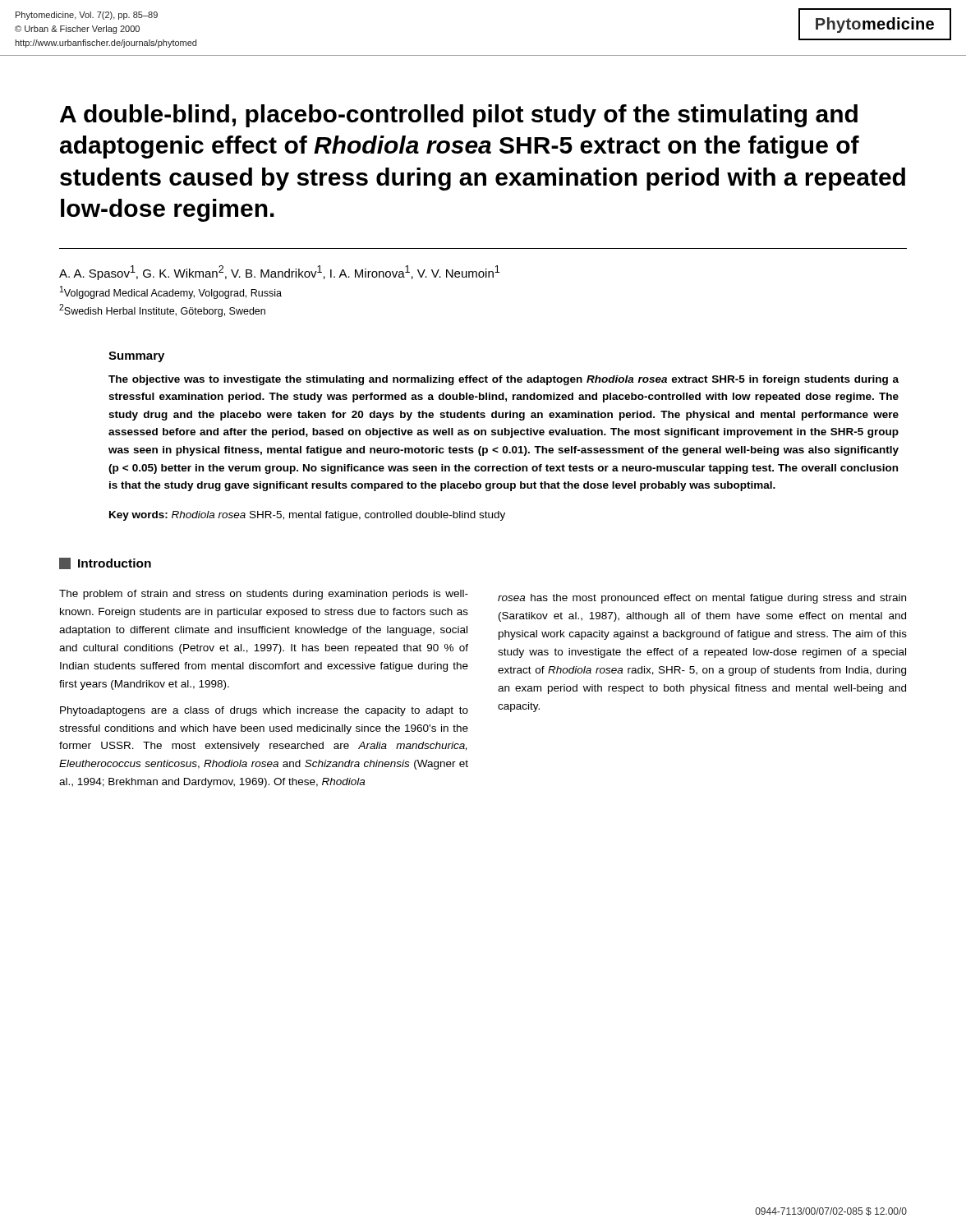The width and height of the screenshot is (966, 1232).
Task: Select the text block starting "A double-blind, placebo-controlled pilot study of the stimulating"
Action: pos(483,162)
